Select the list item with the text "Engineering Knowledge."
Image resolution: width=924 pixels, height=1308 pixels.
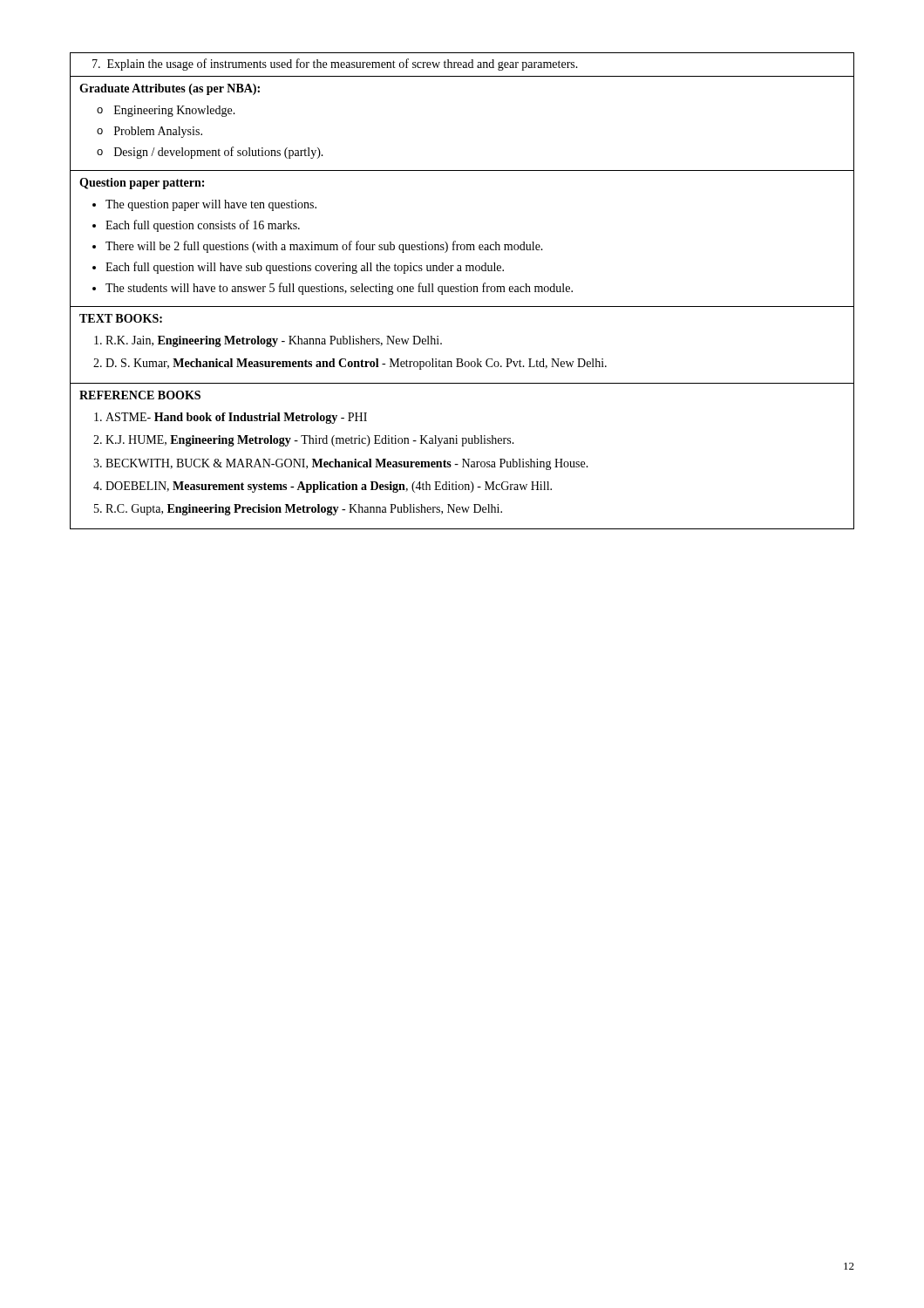click(175, 110)
